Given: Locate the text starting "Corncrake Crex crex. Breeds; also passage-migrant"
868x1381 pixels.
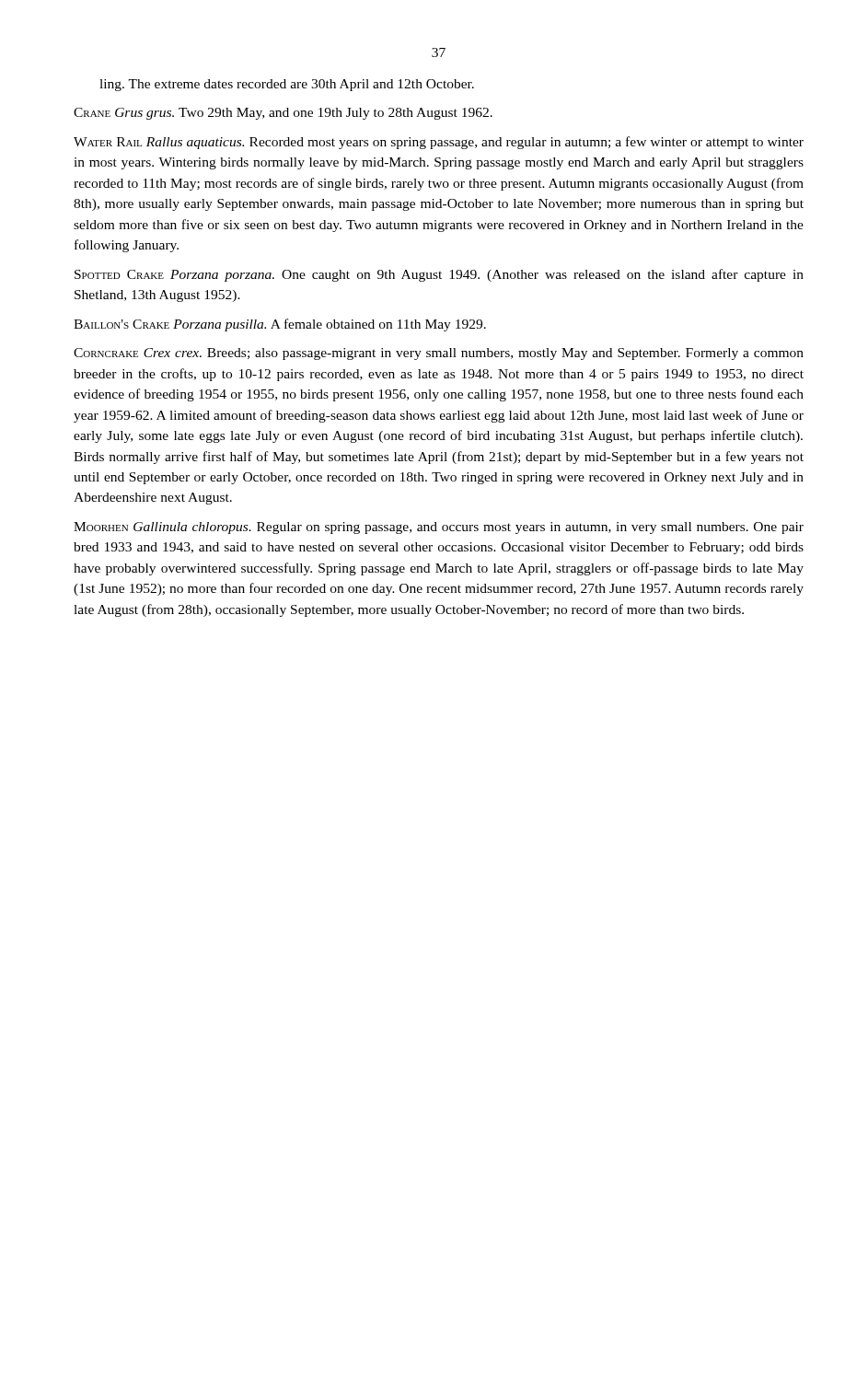Looking at the screenshot, I should 439,425.
